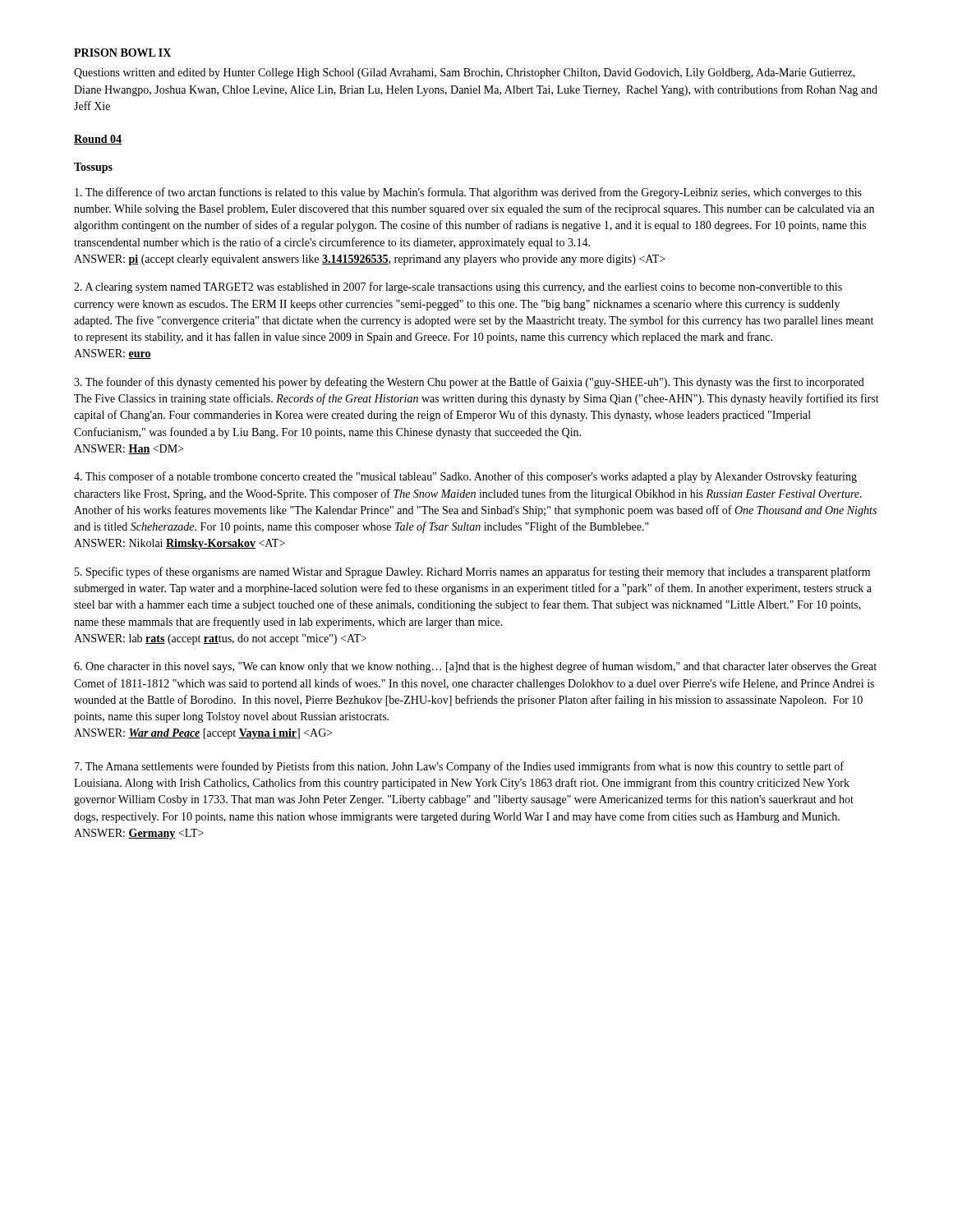The width and height of the screenshot is (953, 1232).
Task: Locate the list item that reads "2. A clearing"
Action: 476,321
